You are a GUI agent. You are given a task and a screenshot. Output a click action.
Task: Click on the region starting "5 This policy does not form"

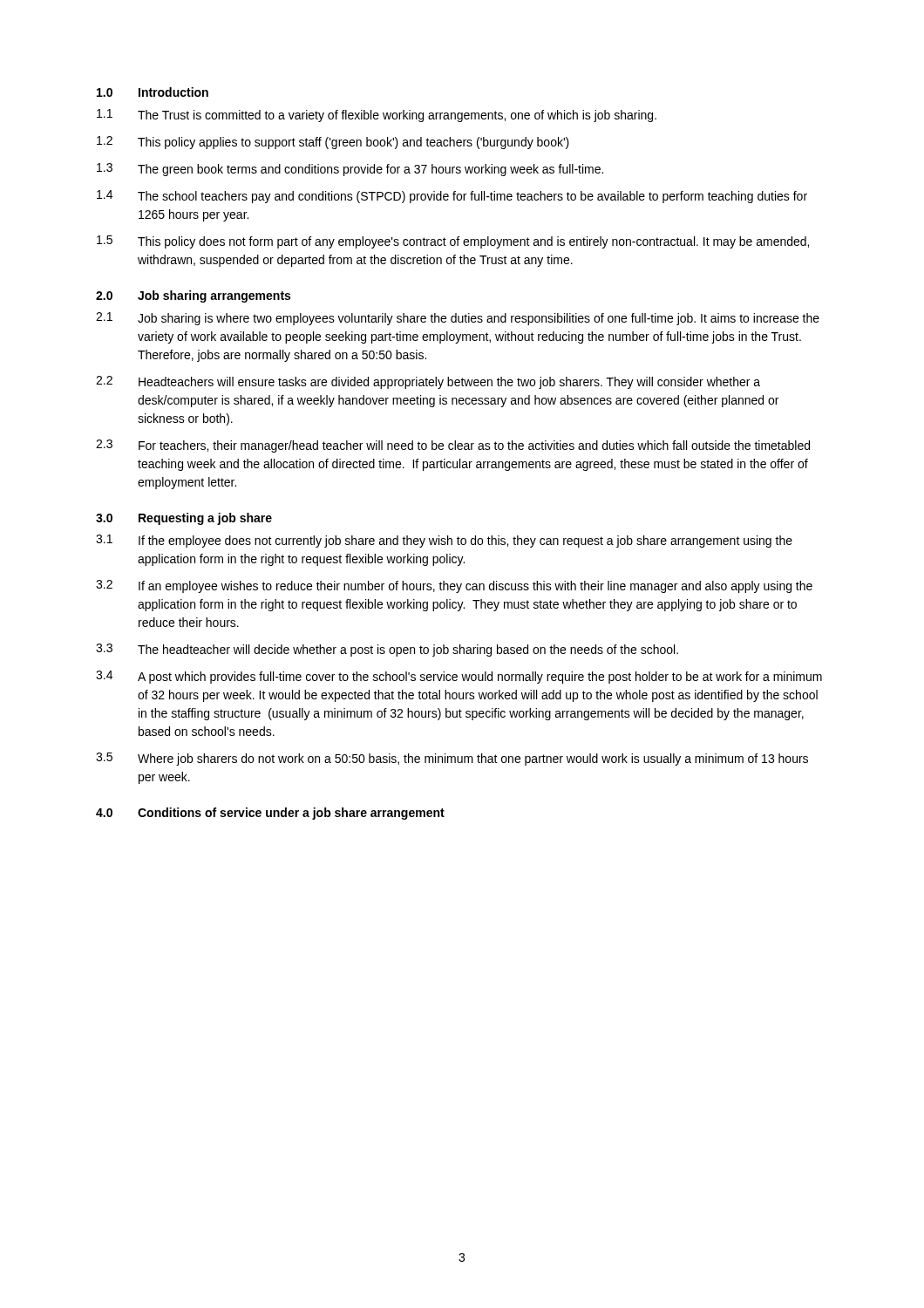(x=462, y=251)
